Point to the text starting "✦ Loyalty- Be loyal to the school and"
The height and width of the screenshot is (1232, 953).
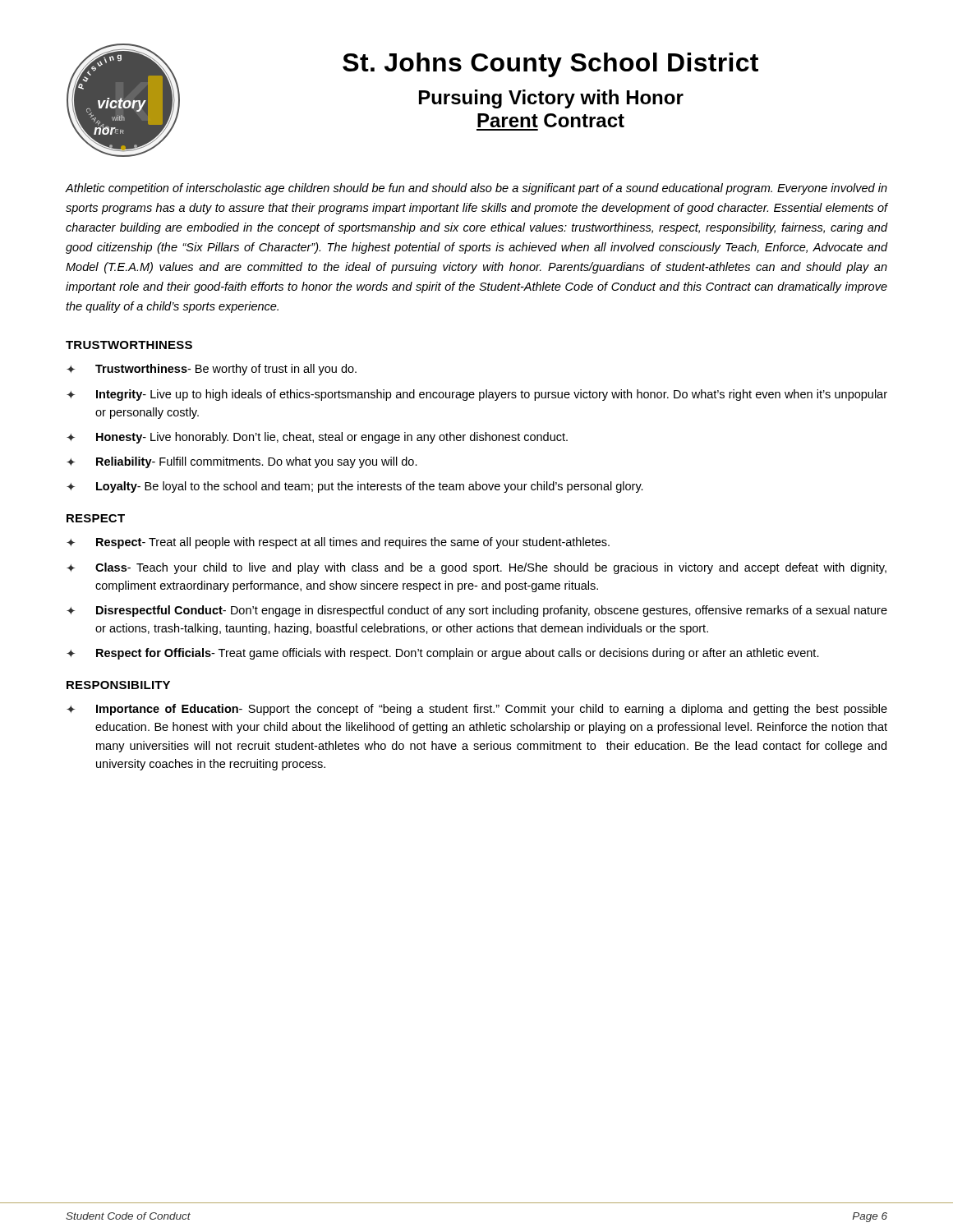click(x=476, y=487)
